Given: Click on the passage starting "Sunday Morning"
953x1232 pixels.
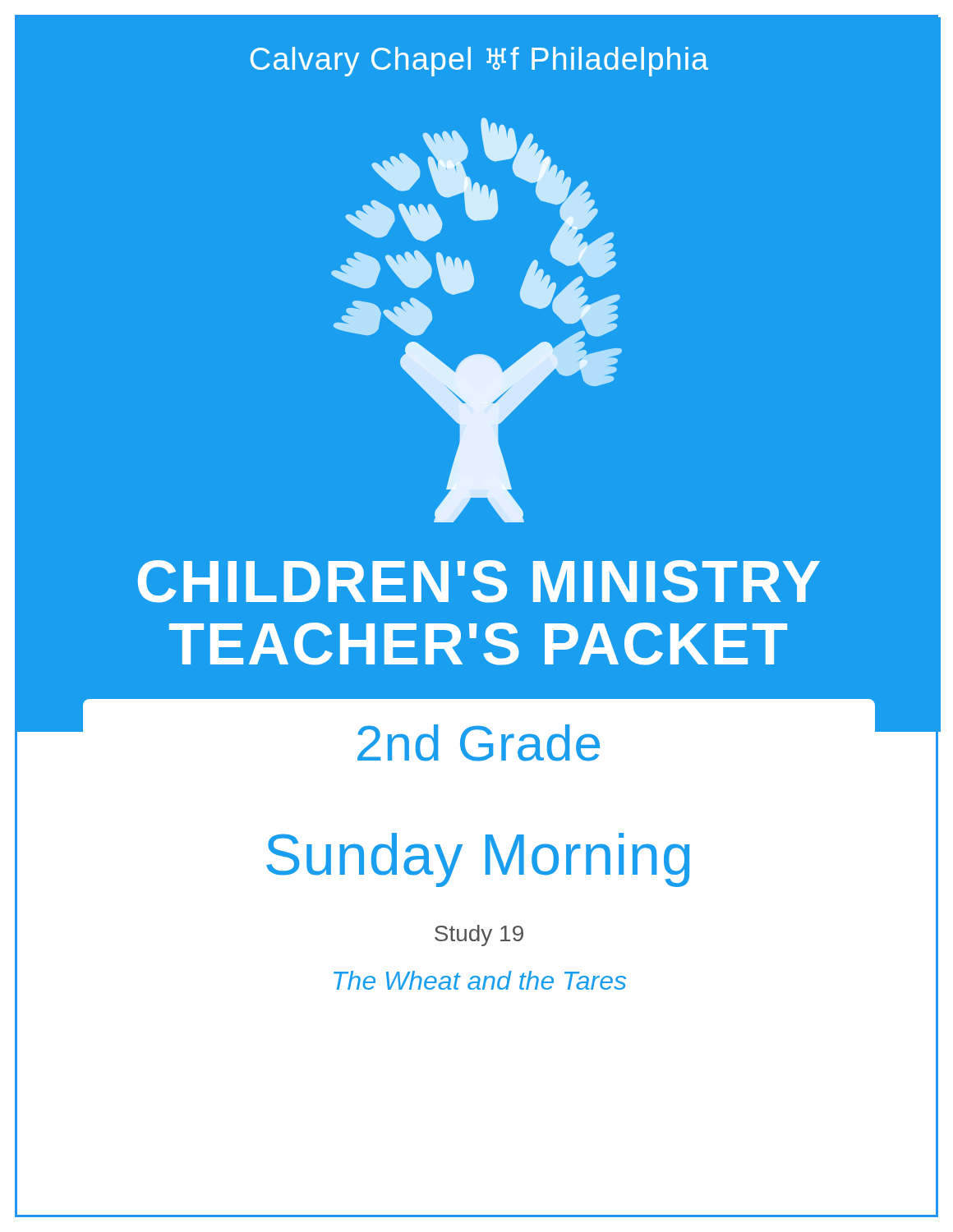Looking at the screenshot, I should (479, 855).
